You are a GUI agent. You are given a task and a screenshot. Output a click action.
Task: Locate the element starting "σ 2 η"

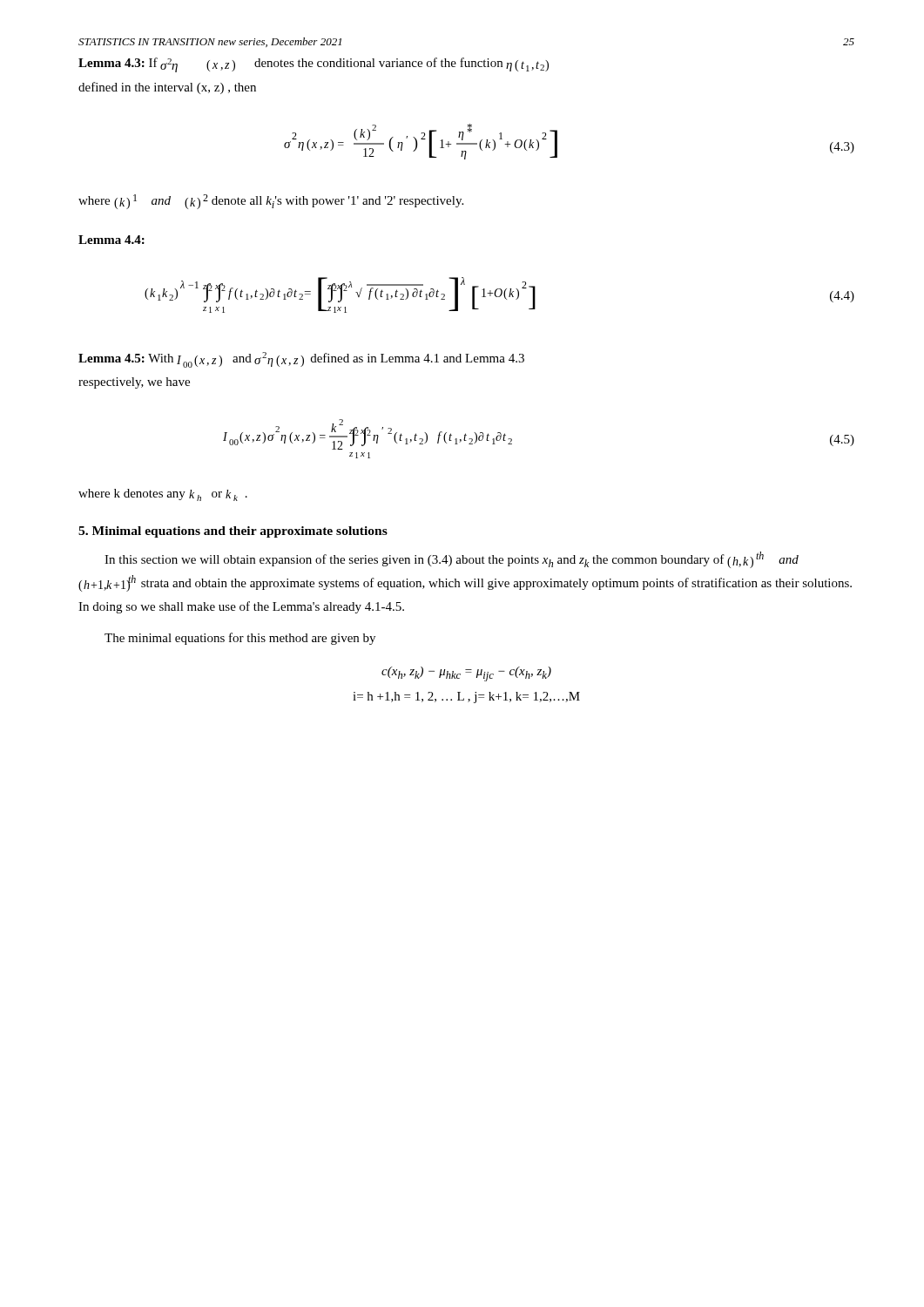tap(569, 145)
